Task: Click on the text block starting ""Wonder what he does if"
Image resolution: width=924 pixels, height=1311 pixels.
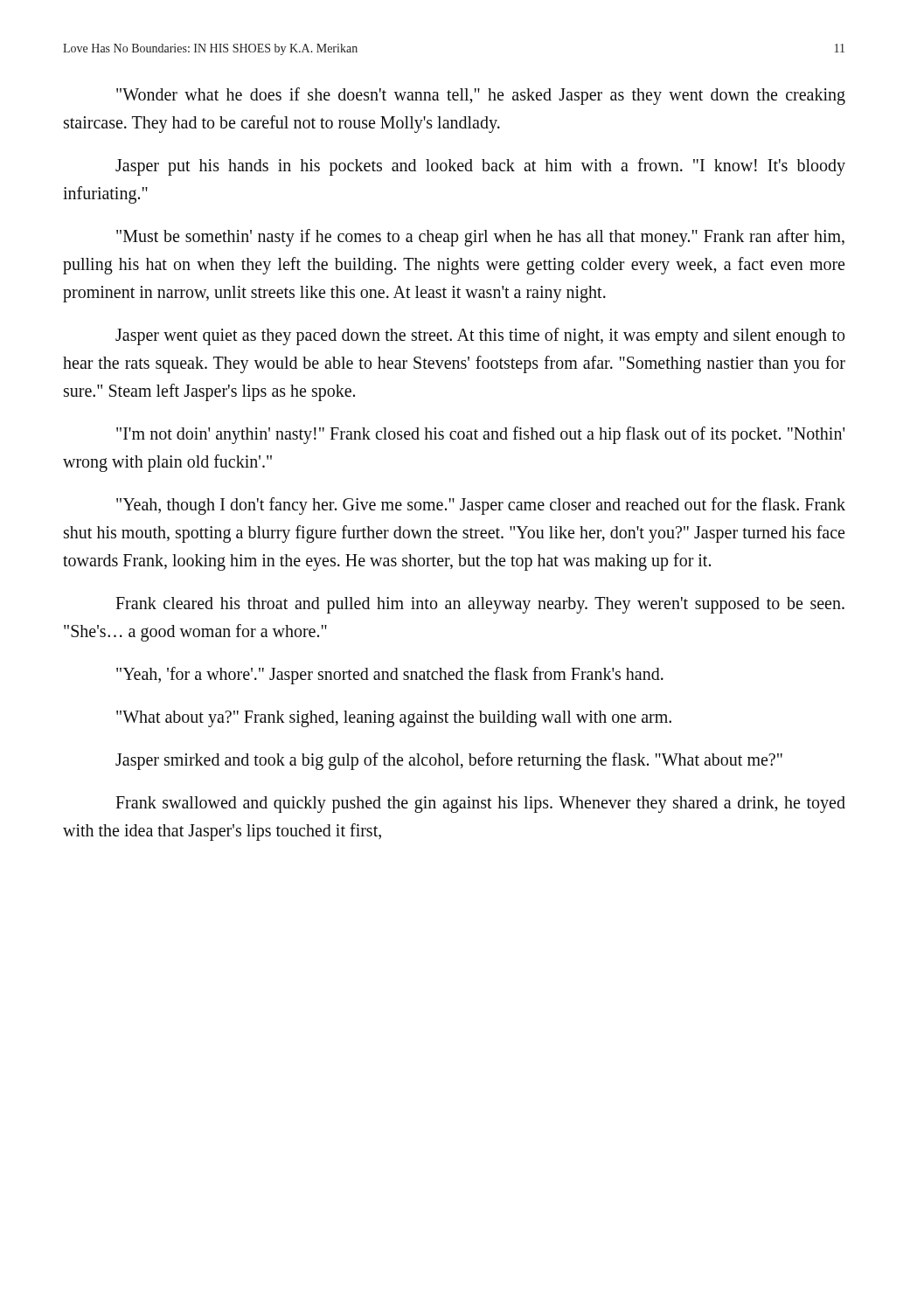Action: (x=454, y=108)
